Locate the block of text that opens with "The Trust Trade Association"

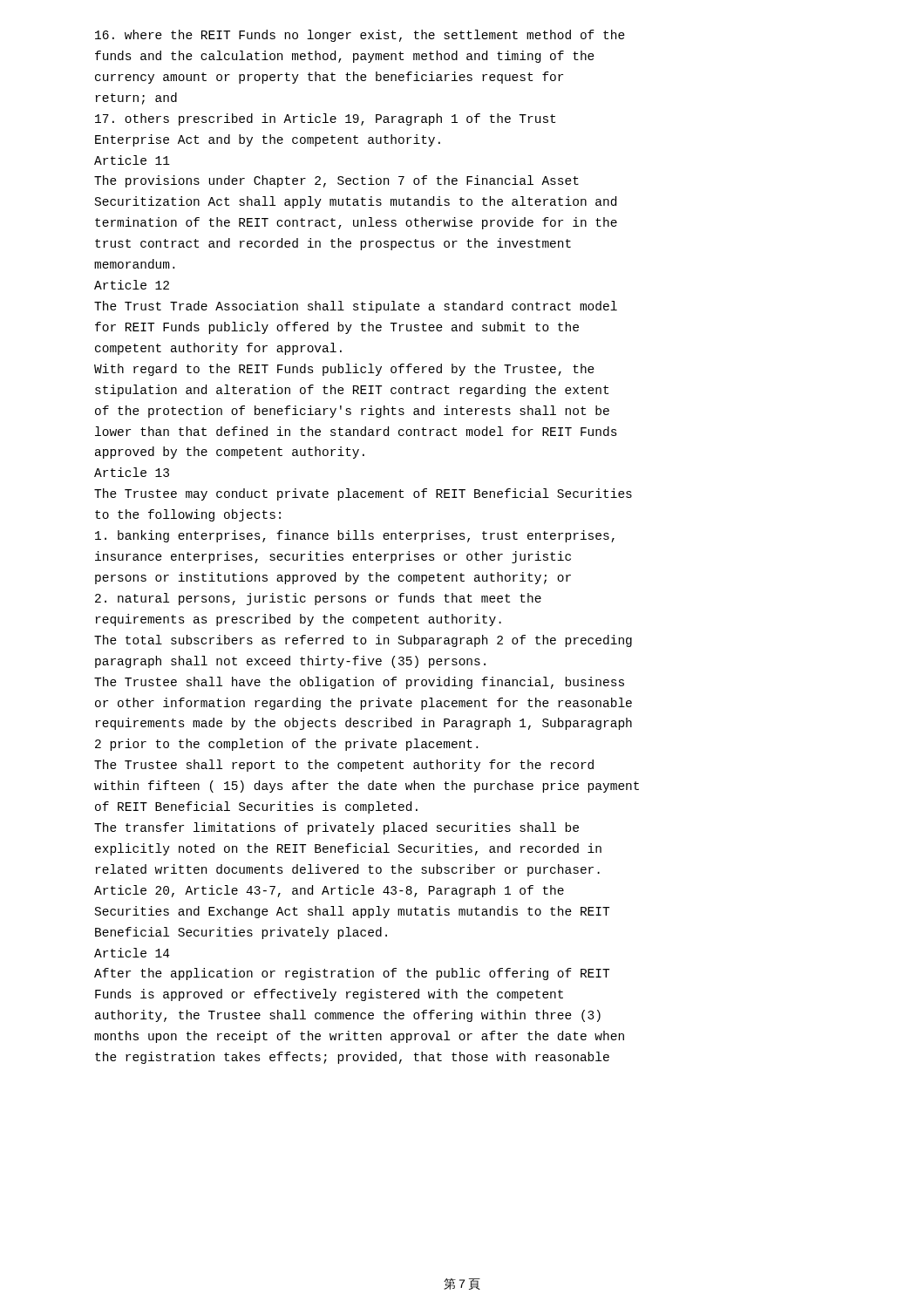click(x=356, y=328)
